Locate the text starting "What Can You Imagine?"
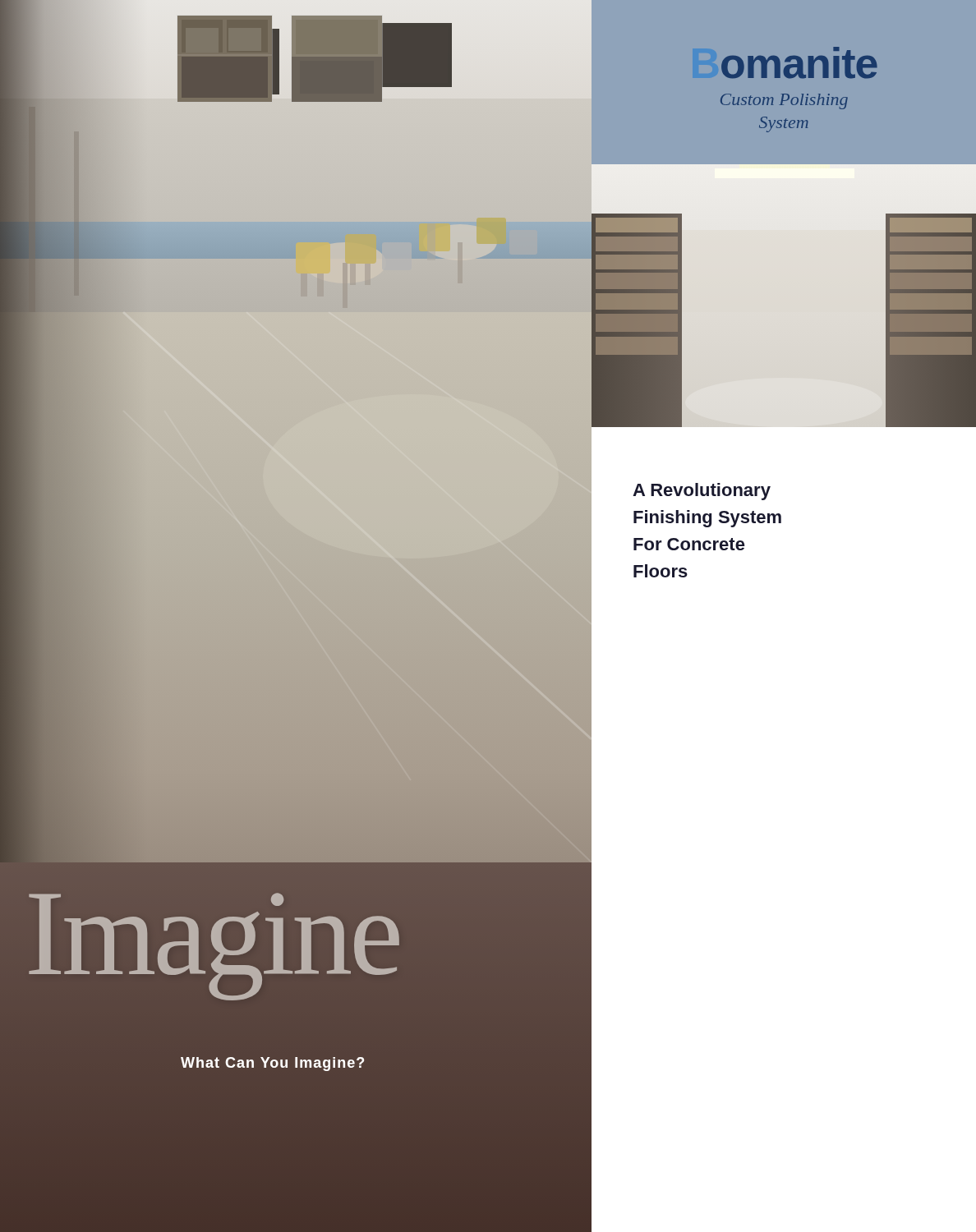976x1232 pixels. tap(273, 1063)
